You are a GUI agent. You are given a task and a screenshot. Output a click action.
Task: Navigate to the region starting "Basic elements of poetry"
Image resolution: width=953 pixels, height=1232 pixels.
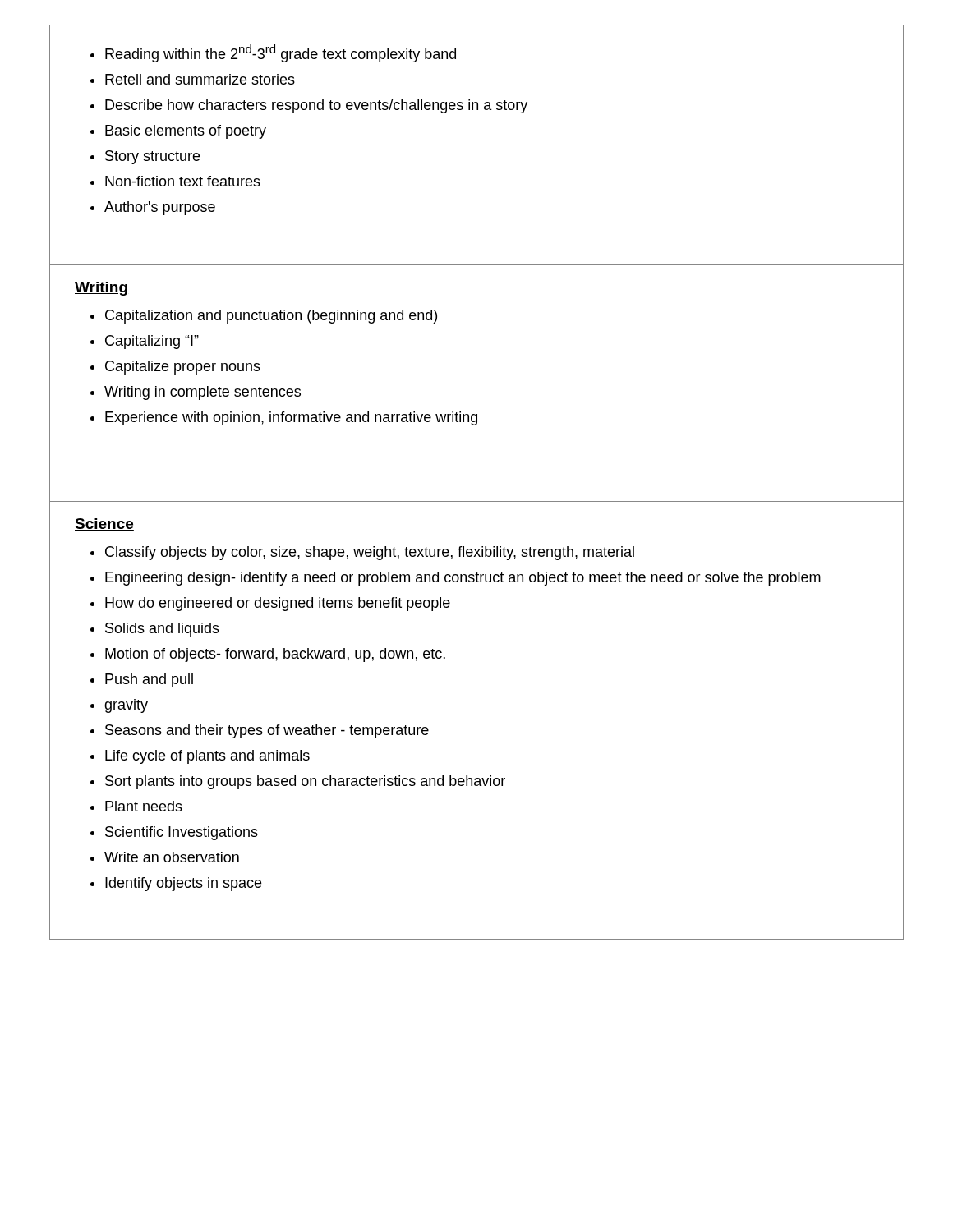point(185,131)
